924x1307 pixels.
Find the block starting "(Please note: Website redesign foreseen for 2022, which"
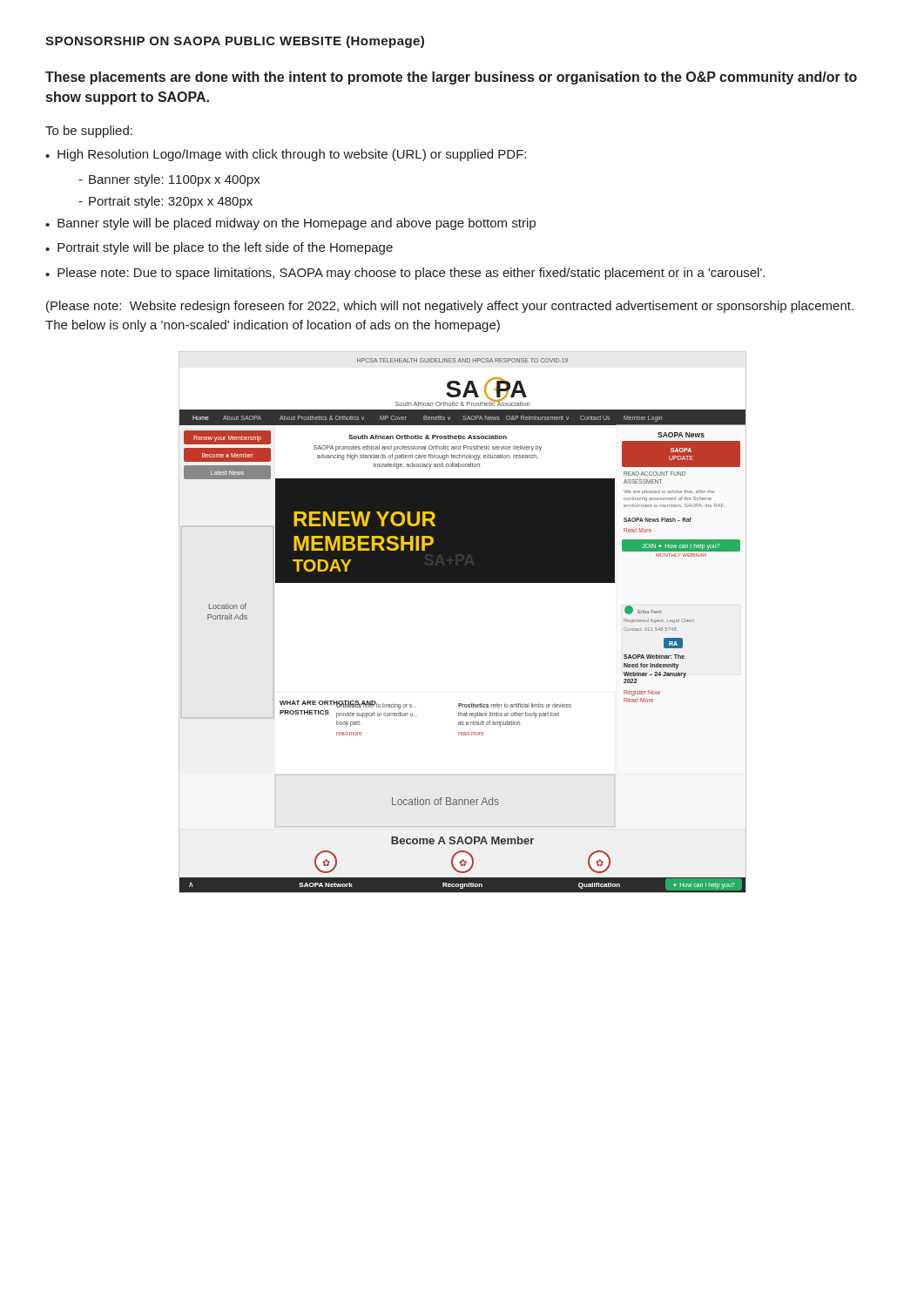point(452,315)
